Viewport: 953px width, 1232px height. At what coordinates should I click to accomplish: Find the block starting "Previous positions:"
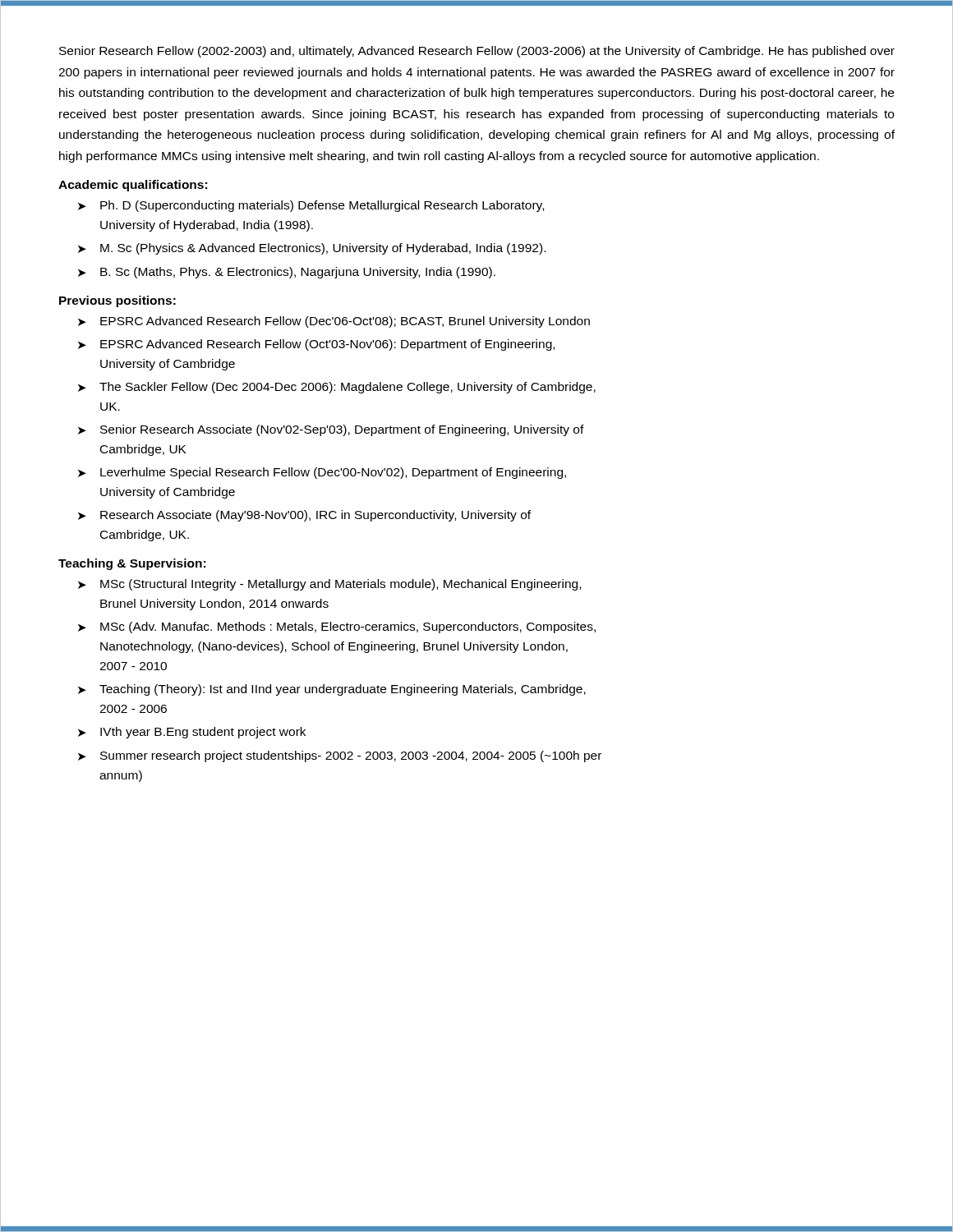pyautogui.click(x=117, y=300)
